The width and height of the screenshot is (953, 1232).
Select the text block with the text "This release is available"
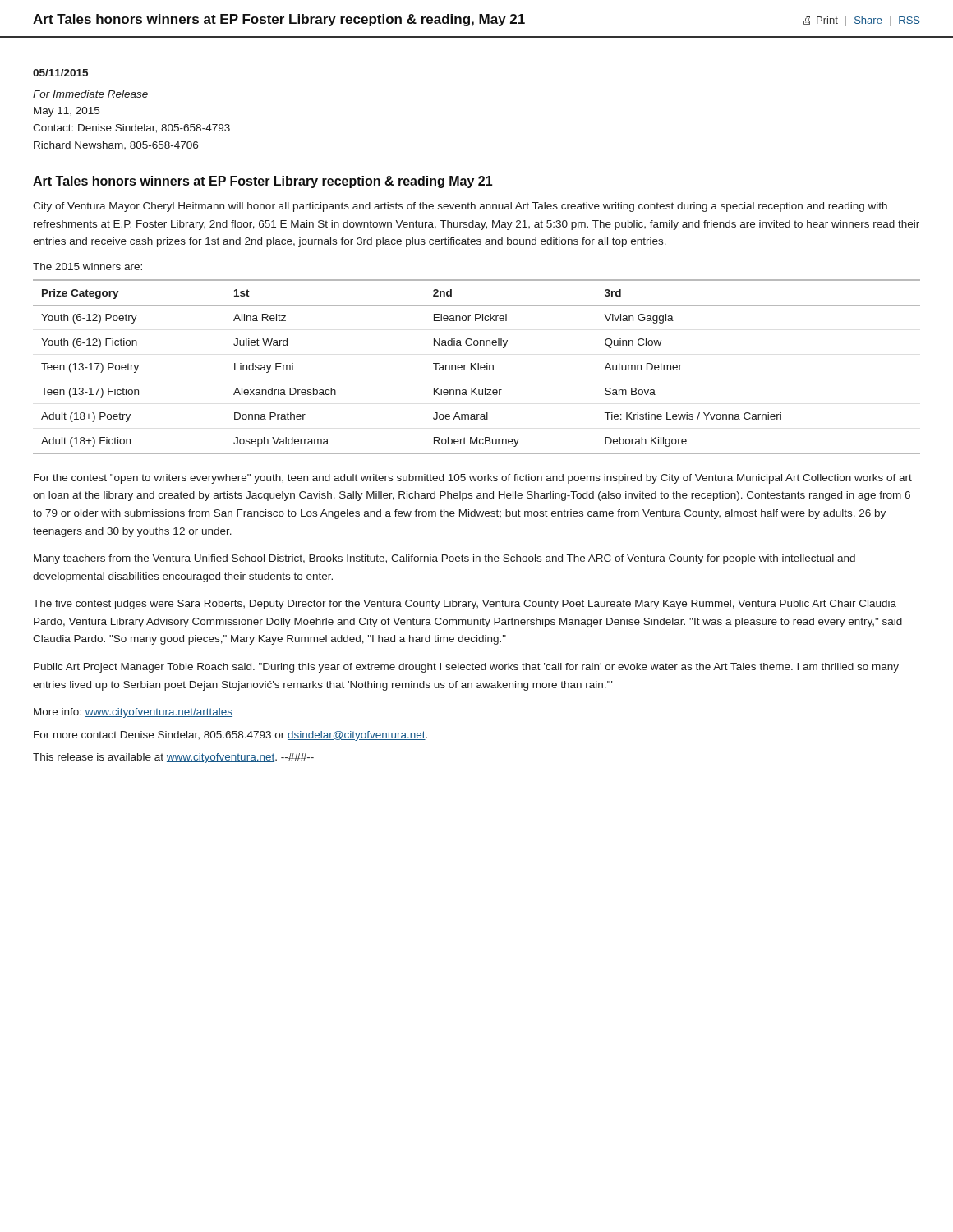tap(173, 757)
